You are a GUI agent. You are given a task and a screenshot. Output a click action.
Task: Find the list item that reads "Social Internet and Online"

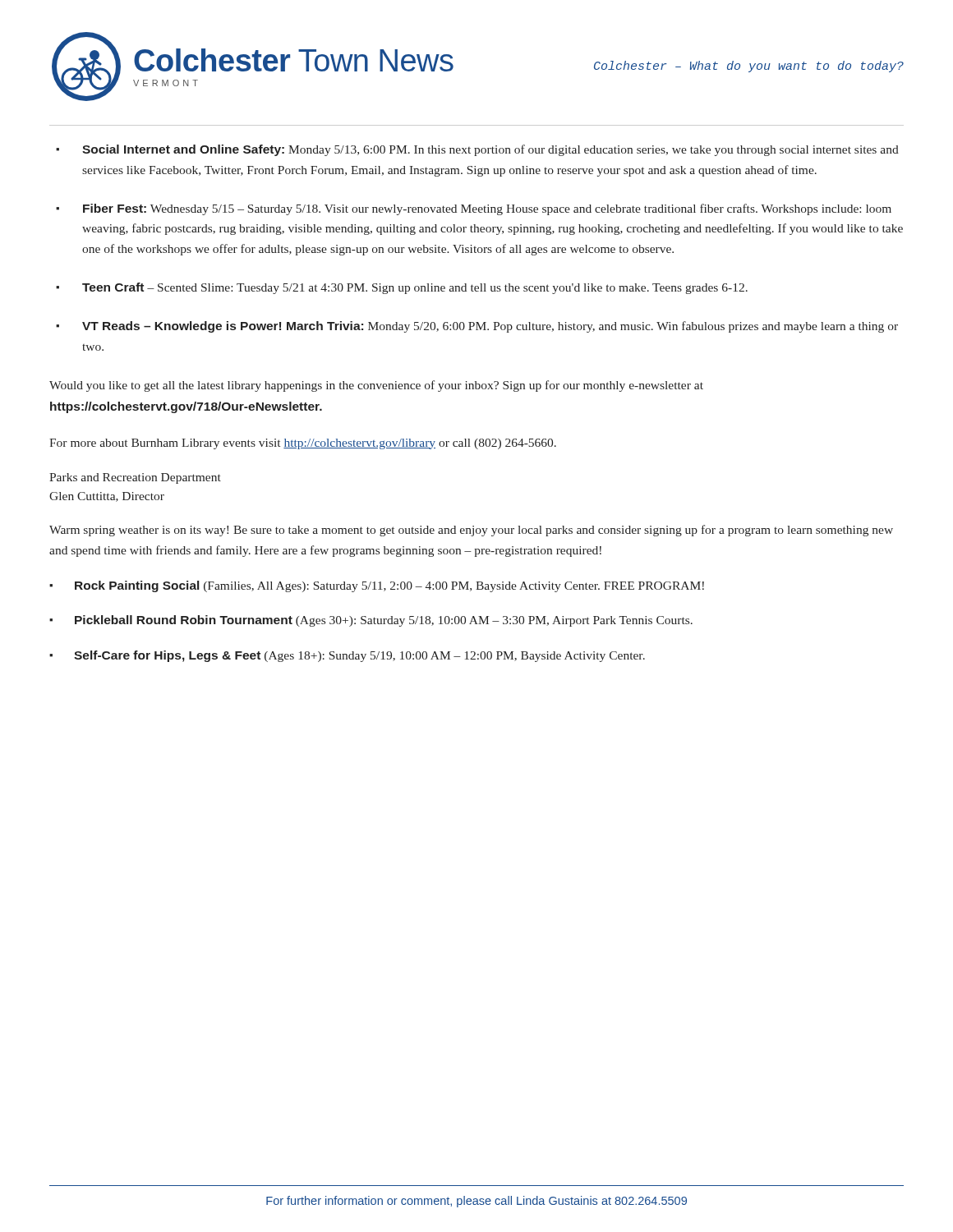click(490, 159)
